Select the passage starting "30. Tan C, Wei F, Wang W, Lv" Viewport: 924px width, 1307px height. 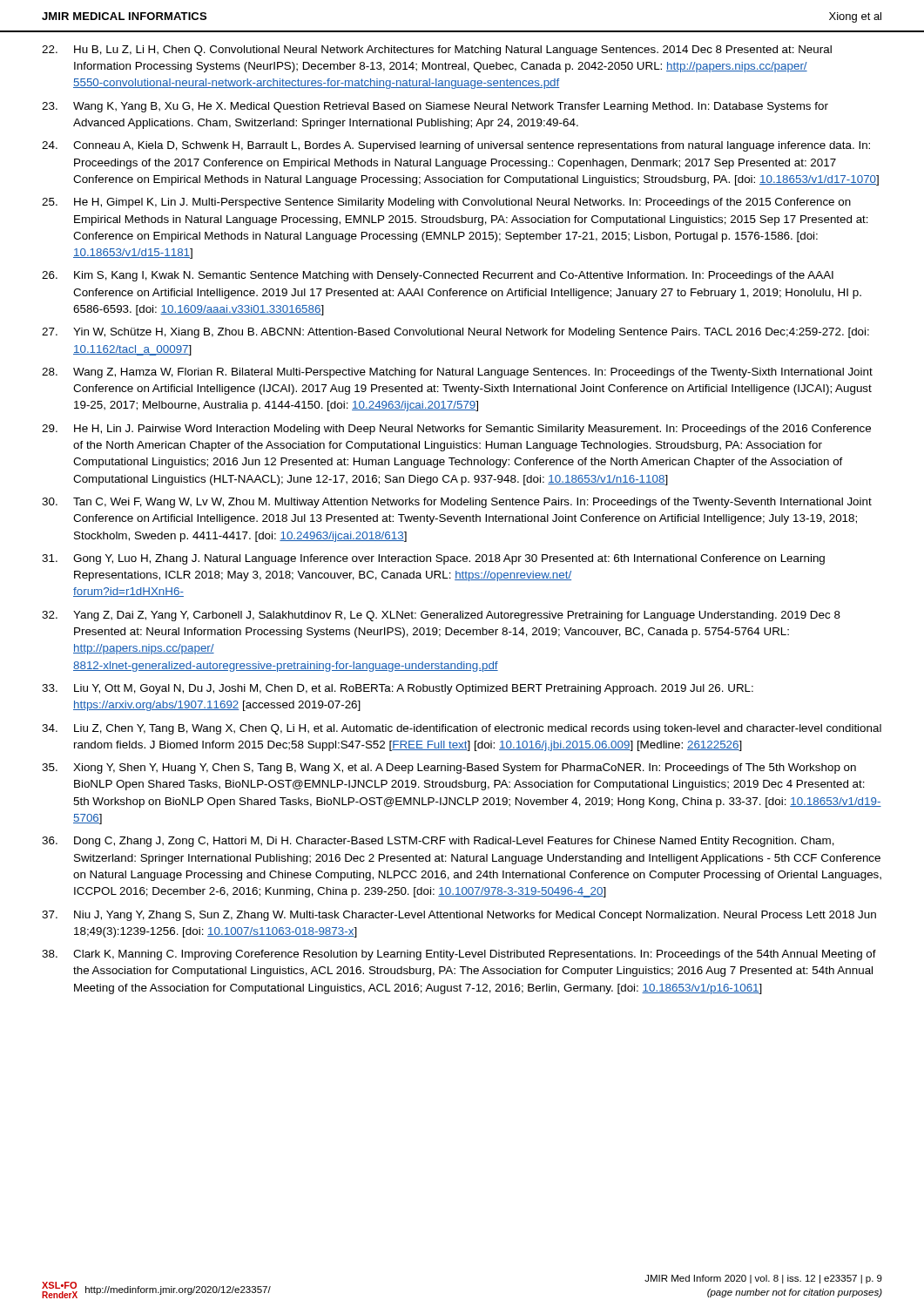click(x=462, y=518)
